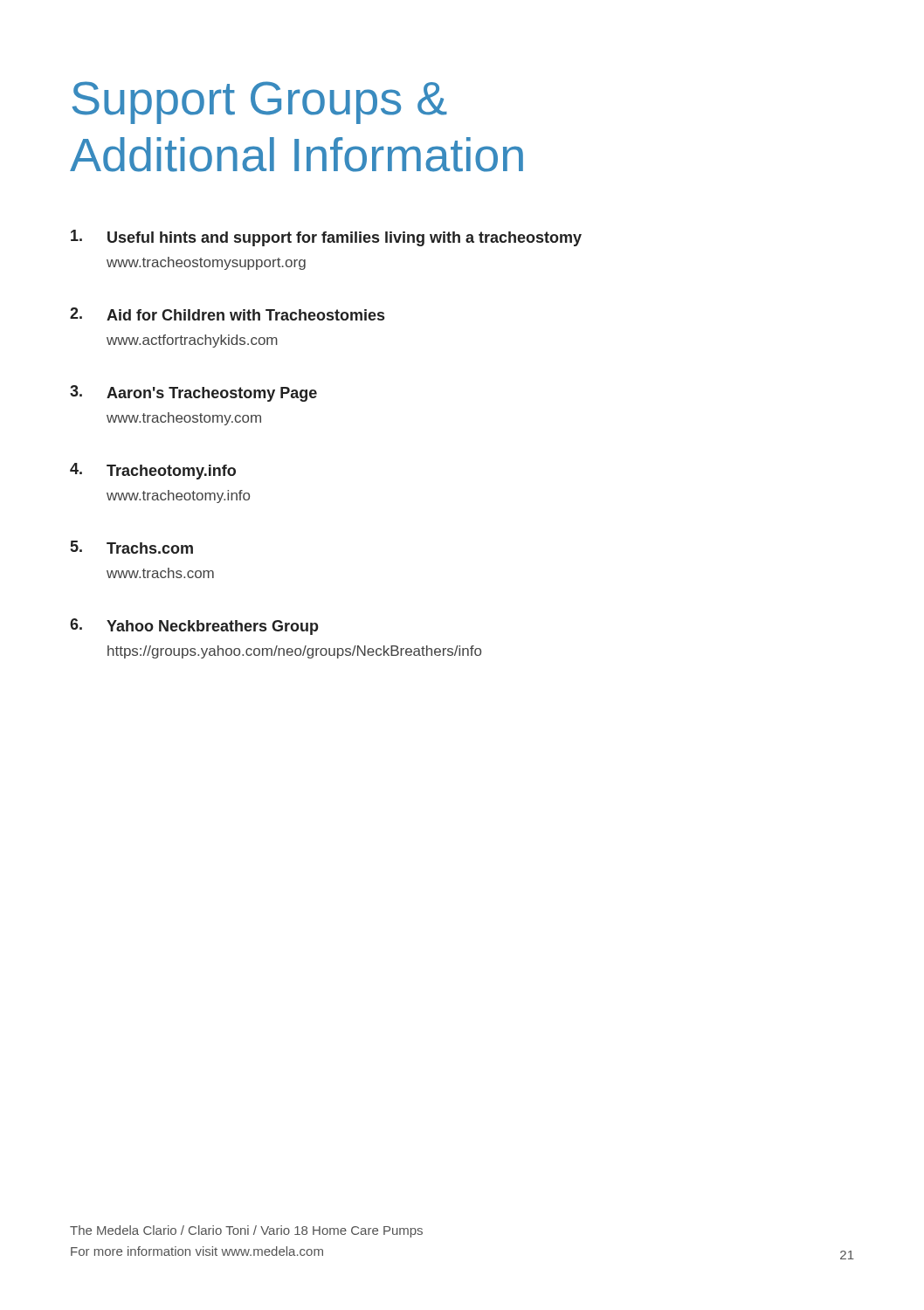Point to the text starting "3. Aaron's Tracheostomy Page www.tracheostomy.com"

pos(193,393)
